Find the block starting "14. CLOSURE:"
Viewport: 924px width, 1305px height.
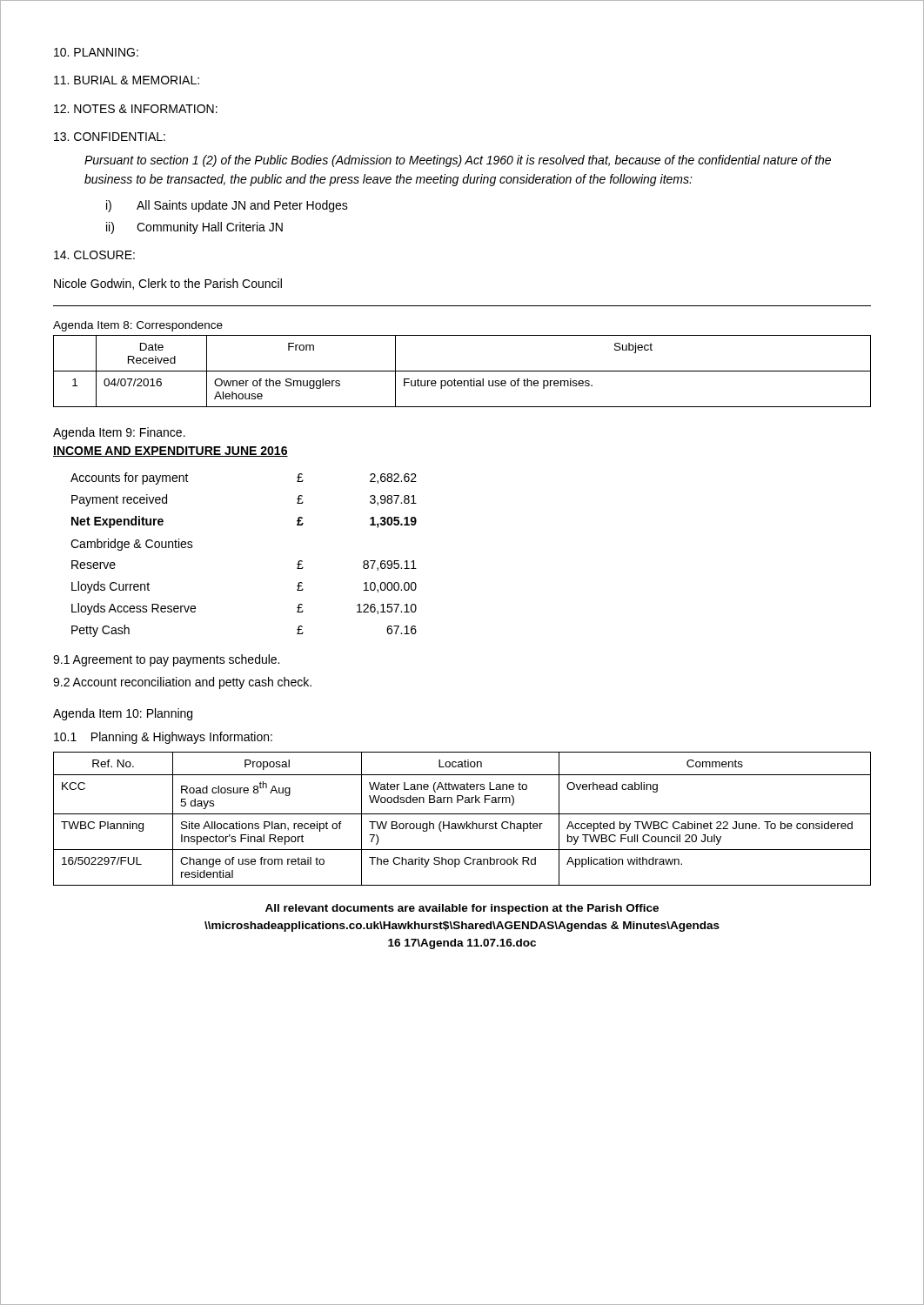(x=94, y=255)
